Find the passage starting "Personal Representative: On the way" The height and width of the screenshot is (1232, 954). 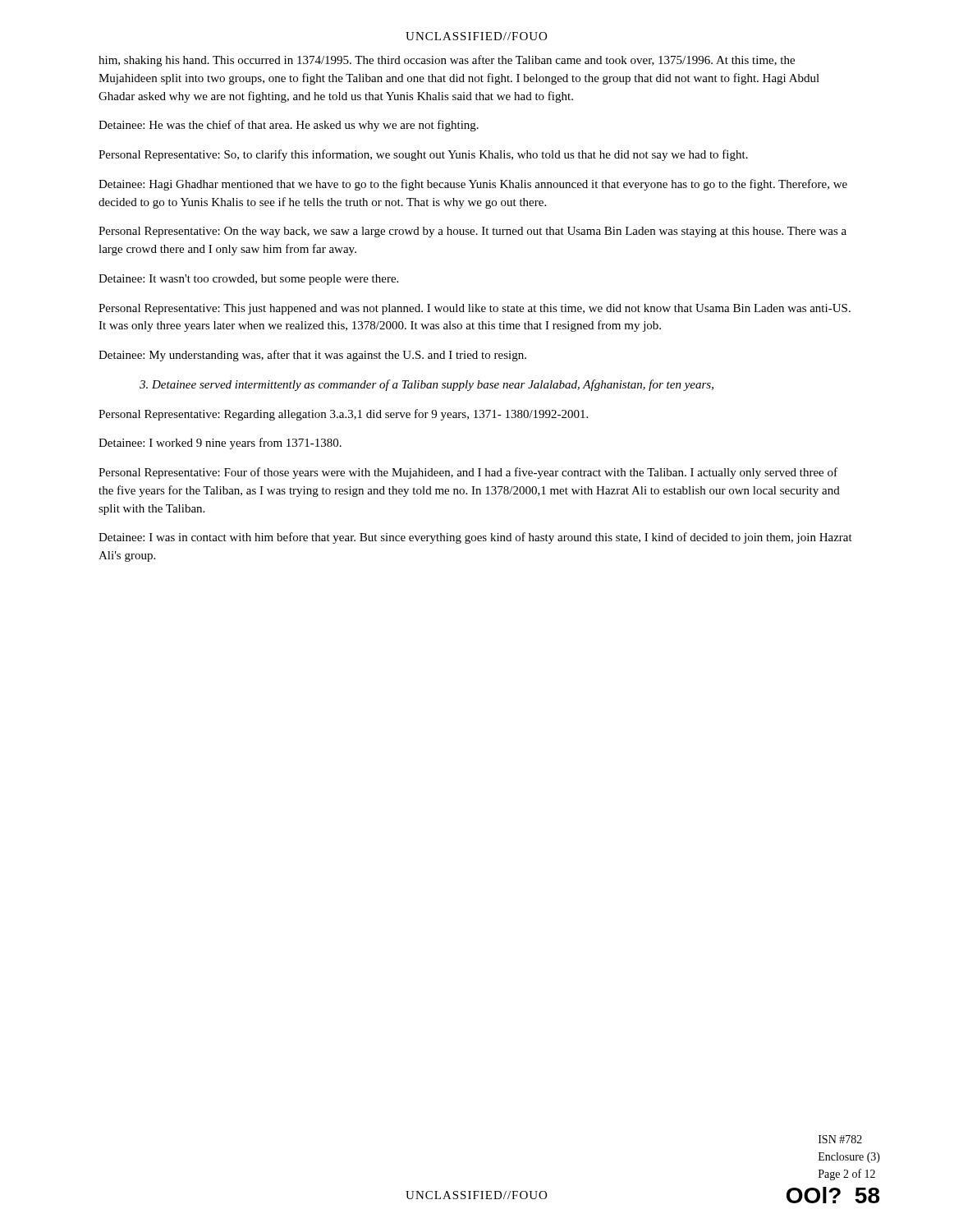pyautogui.click(x=473, y=240)
